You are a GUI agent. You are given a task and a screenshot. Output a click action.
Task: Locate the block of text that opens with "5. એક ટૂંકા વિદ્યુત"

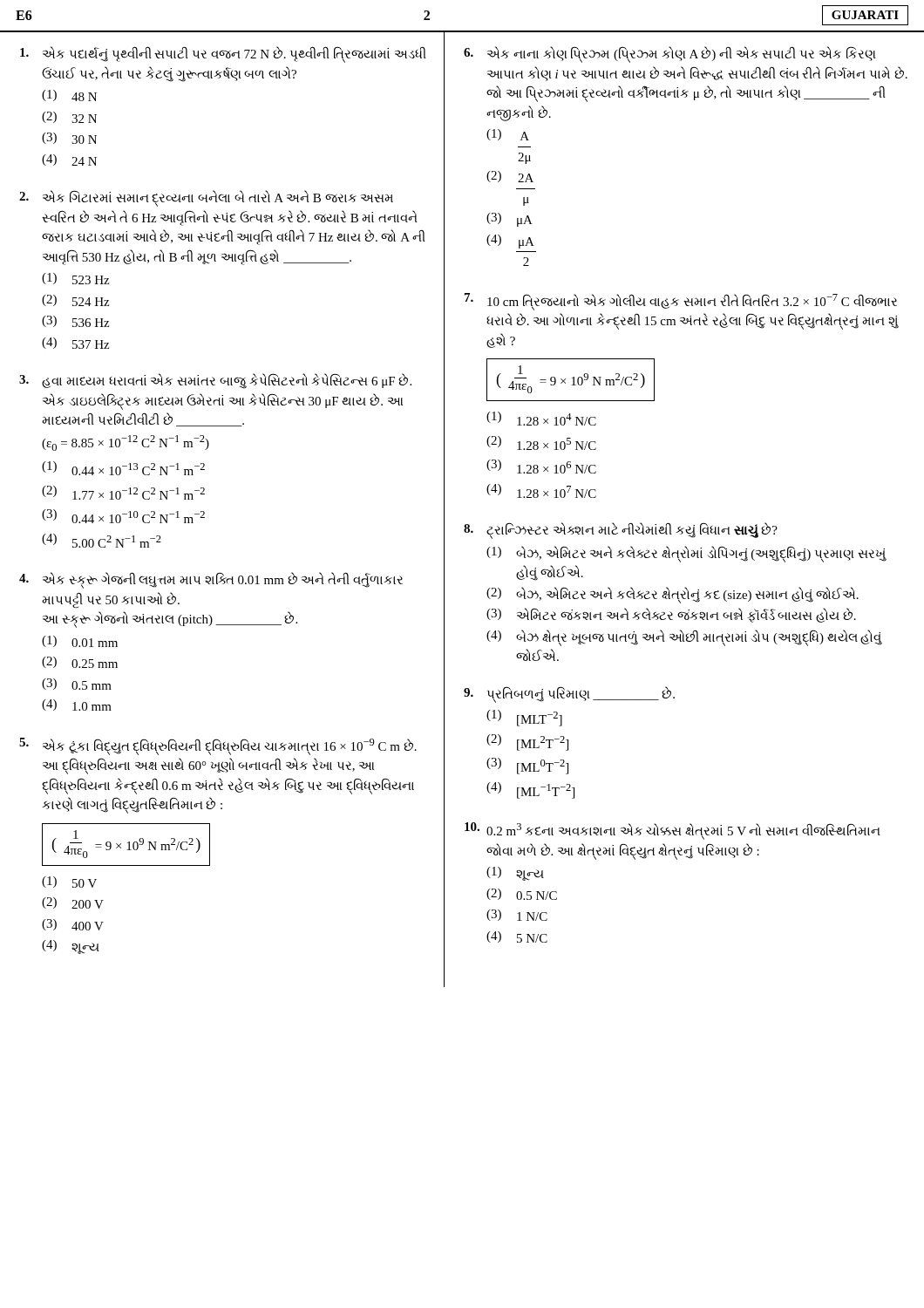point(218,746)
